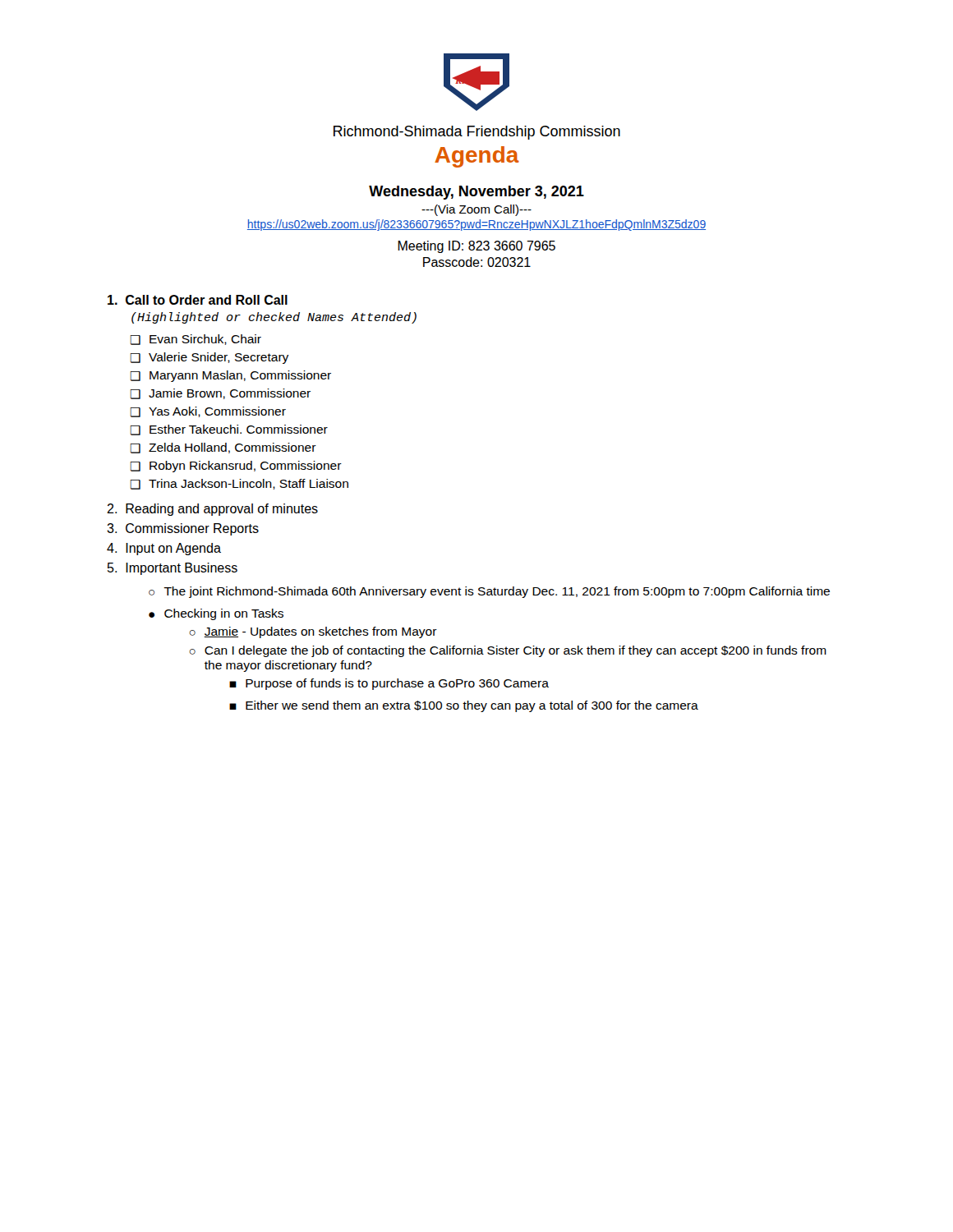
Task: Find the list item that reads "2. Reading and"
Action: pos(212,509)
